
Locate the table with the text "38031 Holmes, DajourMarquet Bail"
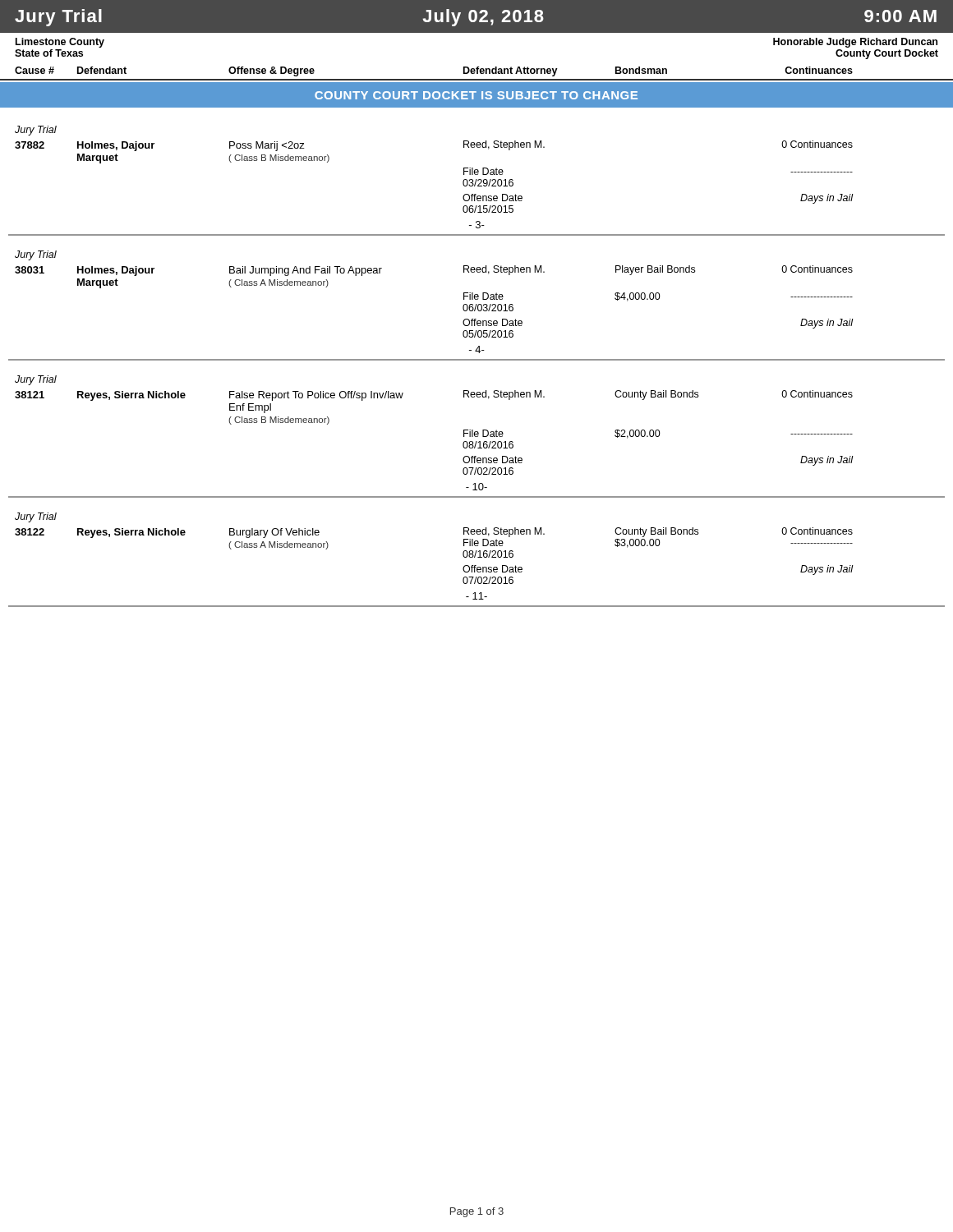click(x=476, y=309)
